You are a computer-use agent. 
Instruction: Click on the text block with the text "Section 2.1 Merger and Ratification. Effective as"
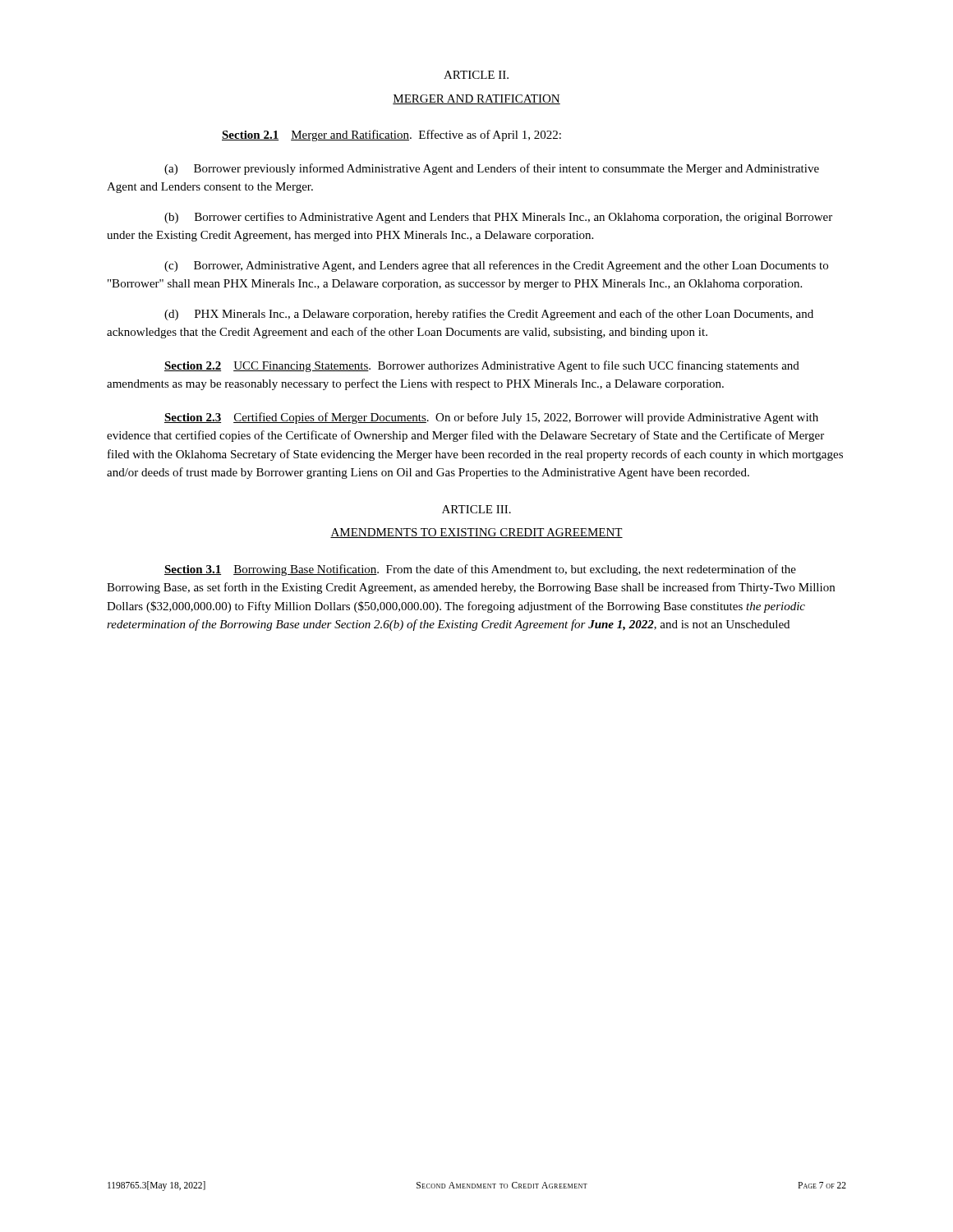(392, 135)
